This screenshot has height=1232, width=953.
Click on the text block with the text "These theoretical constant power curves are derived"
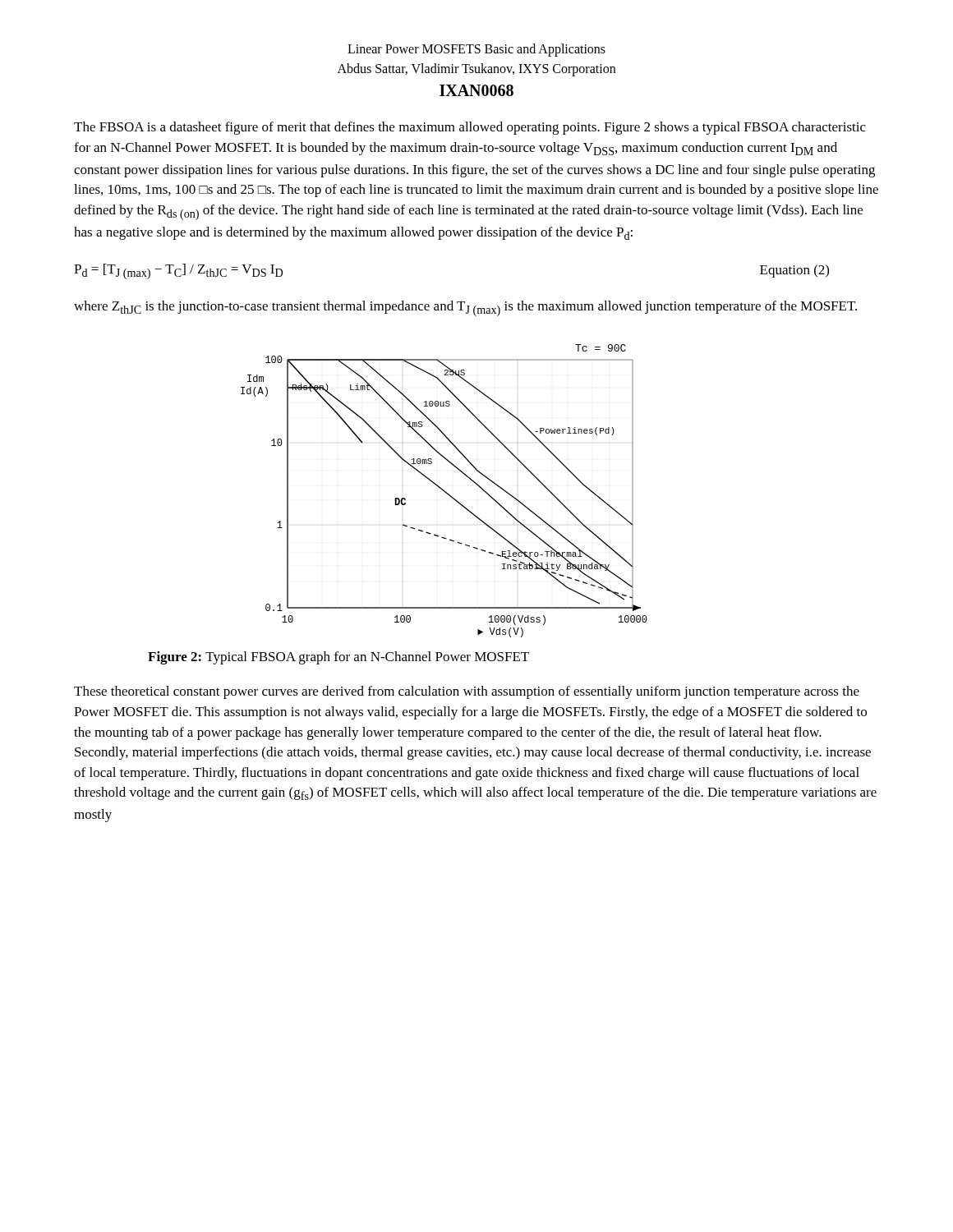point(475,753)
